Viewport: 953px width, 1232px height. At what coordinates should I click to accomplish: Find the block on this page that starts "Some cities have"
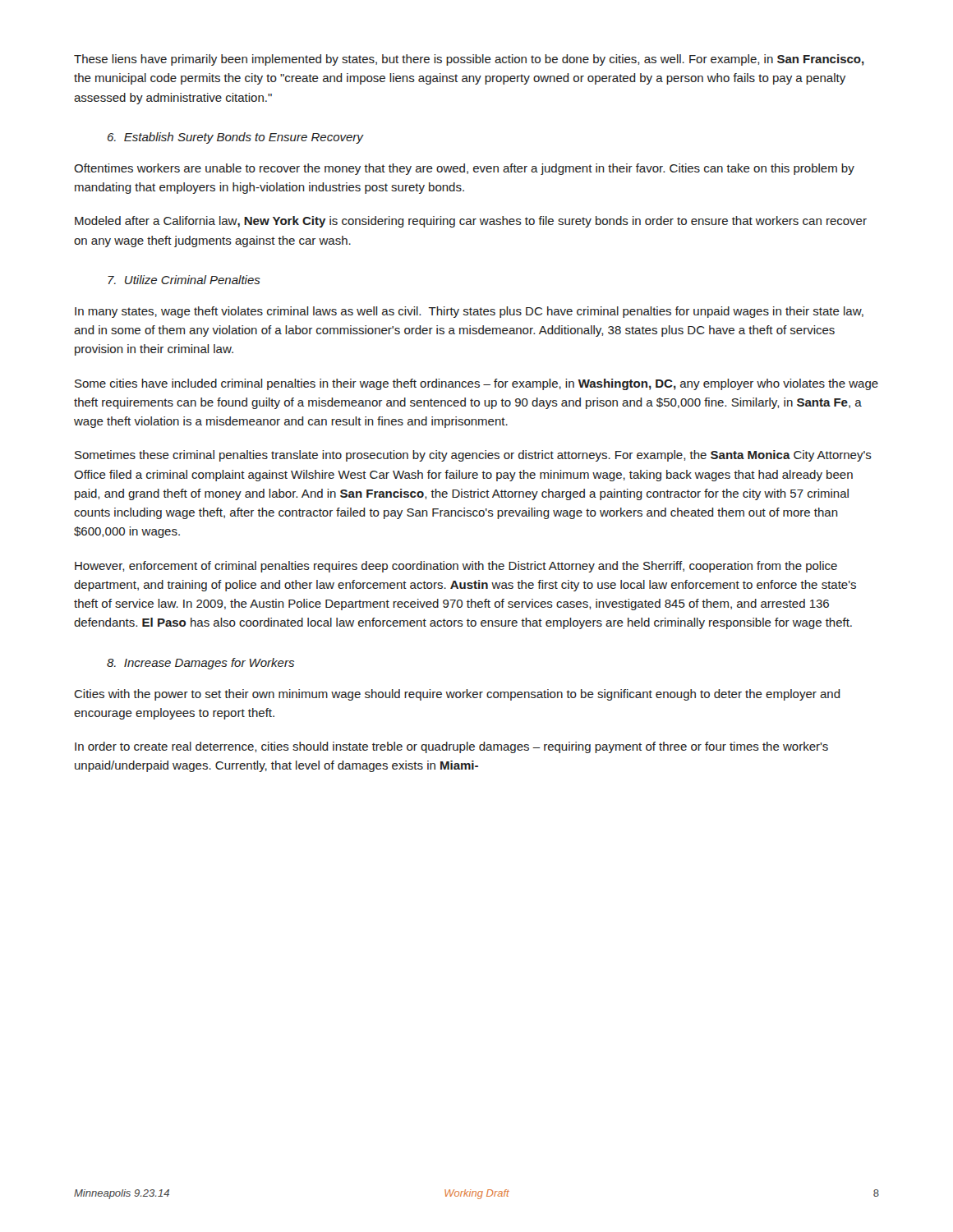point(476,402)
